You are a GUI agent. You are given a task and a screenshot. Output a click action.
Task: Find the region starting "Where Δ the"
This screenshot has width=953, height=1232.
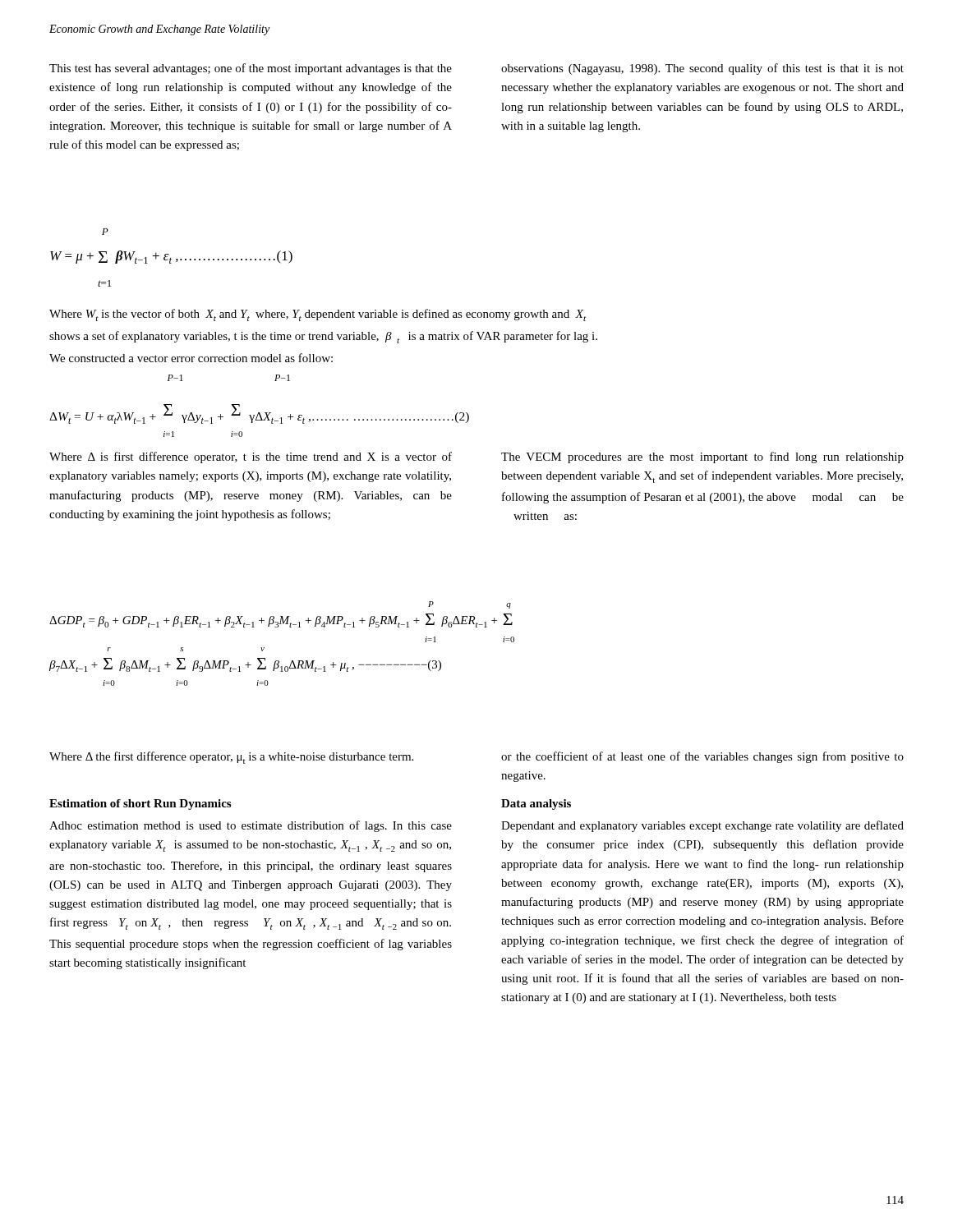click(232, 758)
